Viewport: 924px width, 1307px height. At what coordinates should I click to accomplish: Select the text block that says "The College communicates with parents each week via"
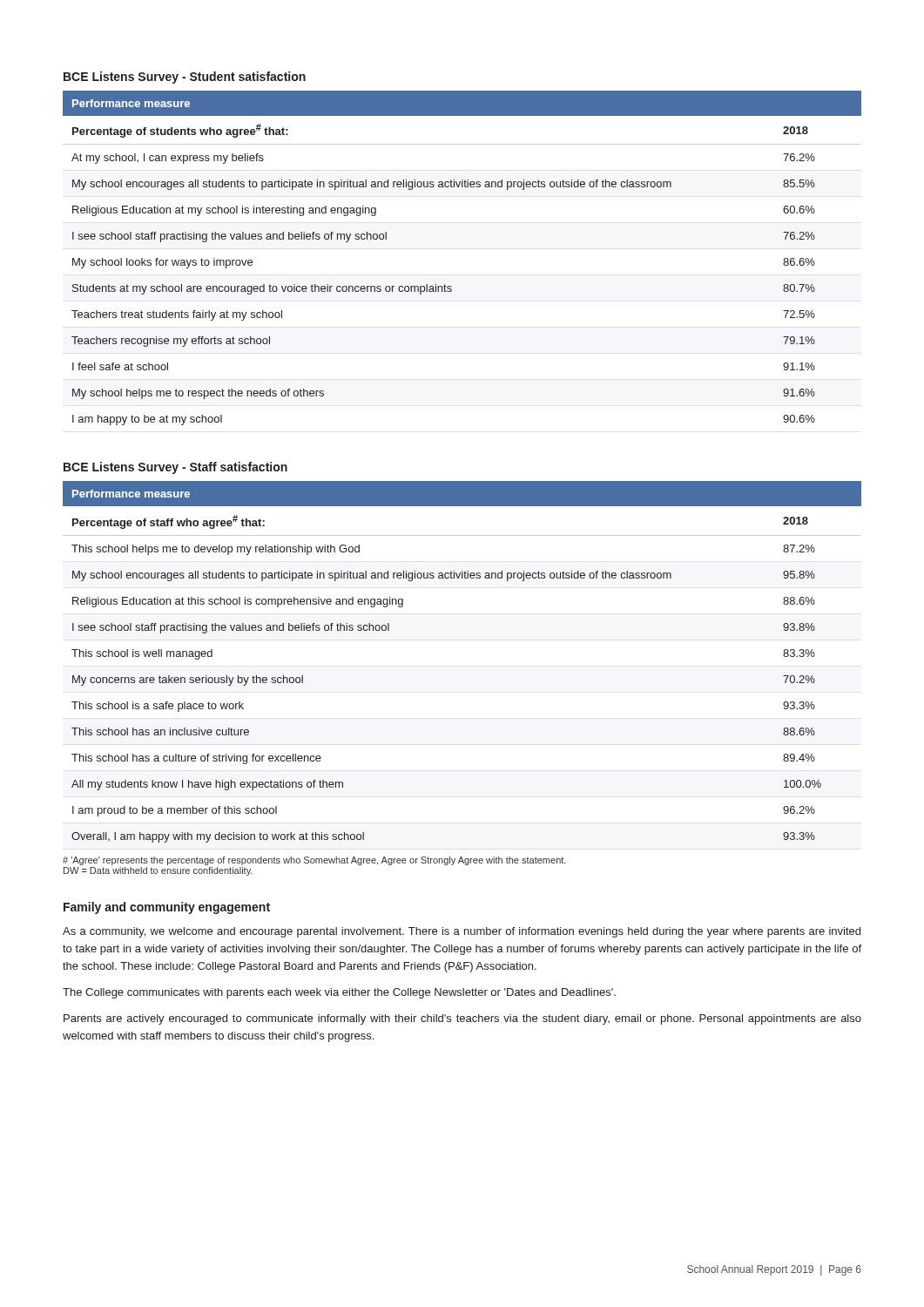pyautogui.click(x=340, y=992)
